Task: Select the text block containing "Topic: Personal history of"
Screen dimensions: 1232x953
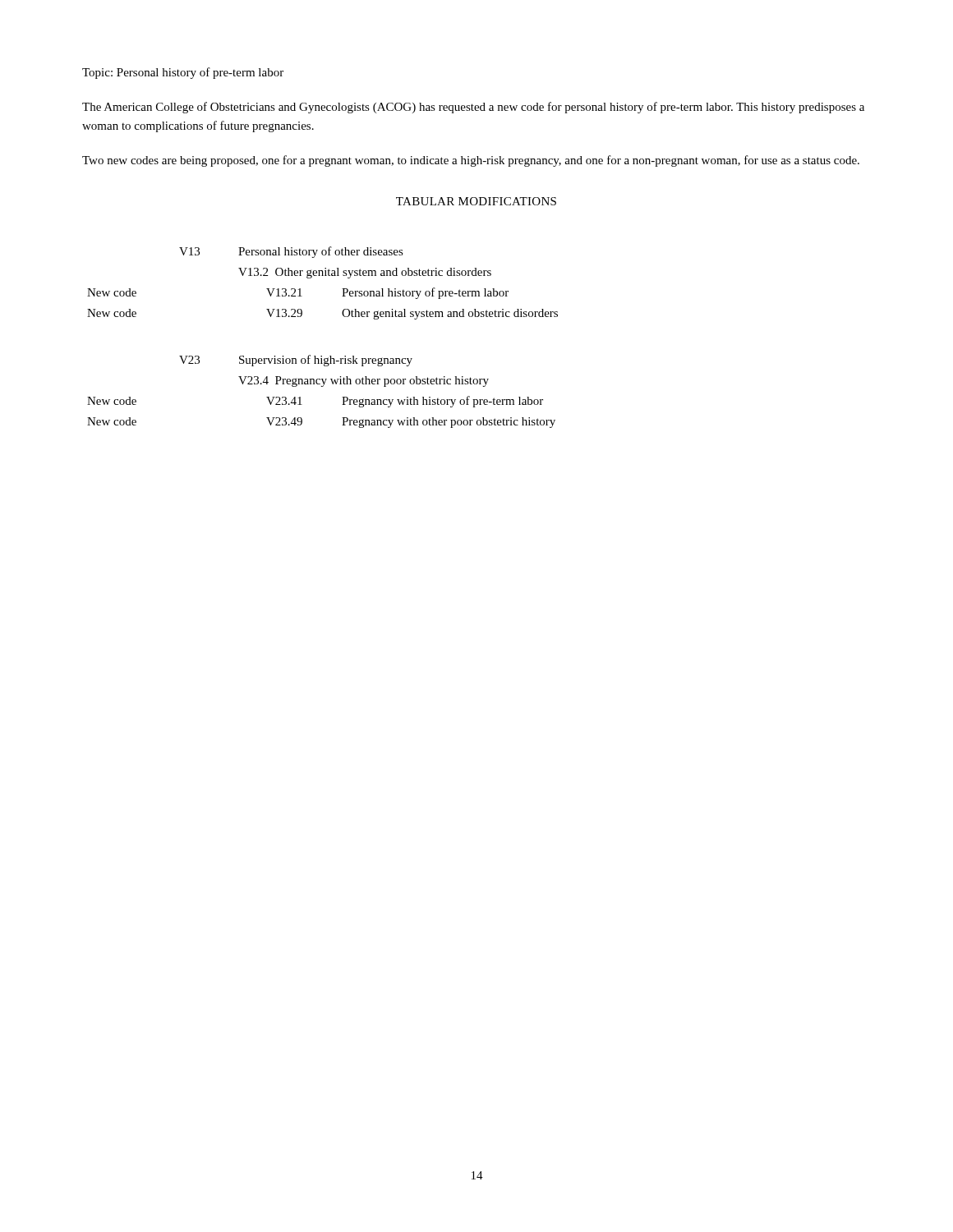Action: click(x=183, y=72)
